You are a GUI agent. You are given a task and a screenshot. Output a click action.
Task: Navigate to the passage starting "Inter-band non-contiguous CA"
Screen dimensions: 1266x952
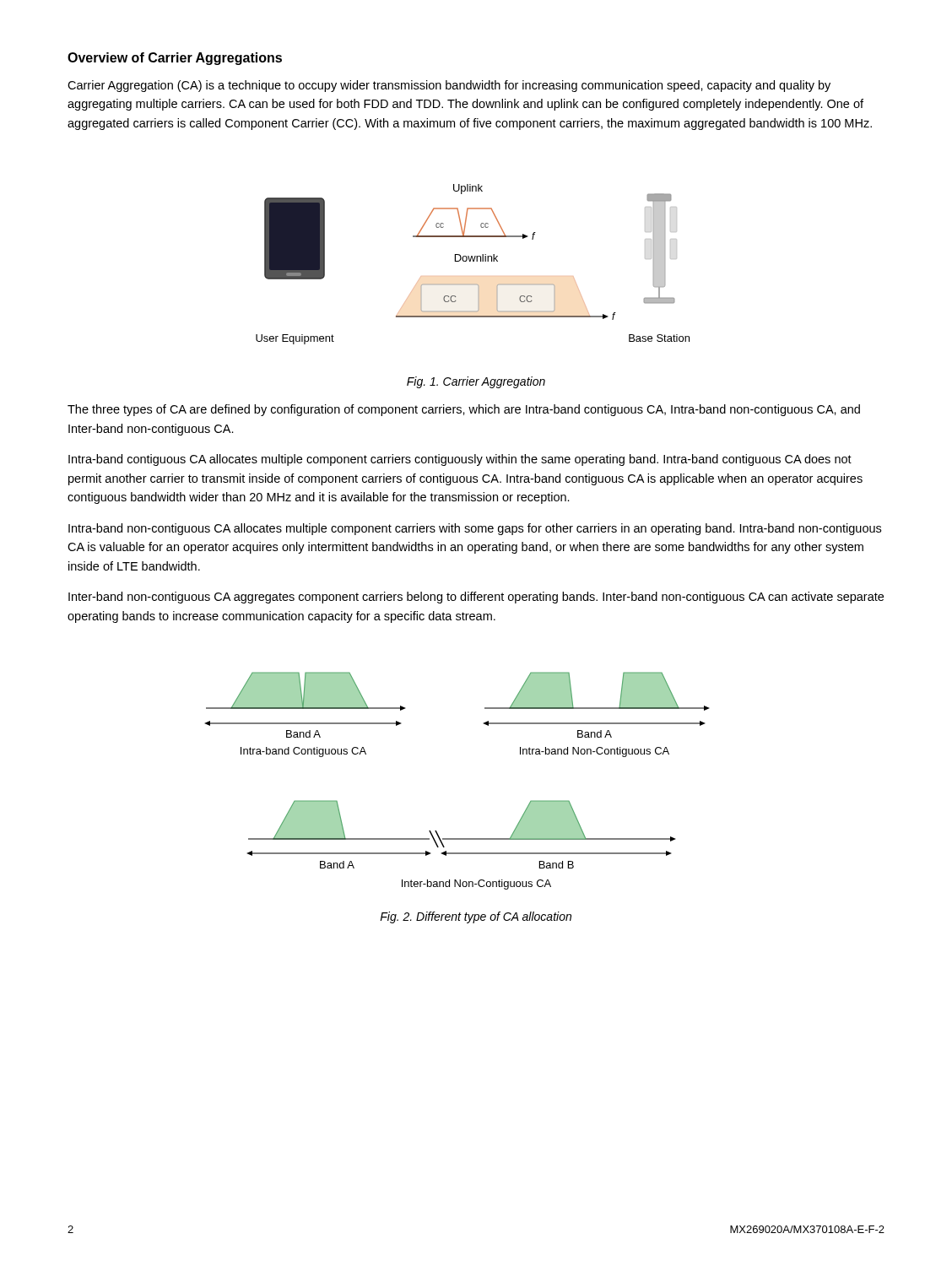(x=476, y=606)
